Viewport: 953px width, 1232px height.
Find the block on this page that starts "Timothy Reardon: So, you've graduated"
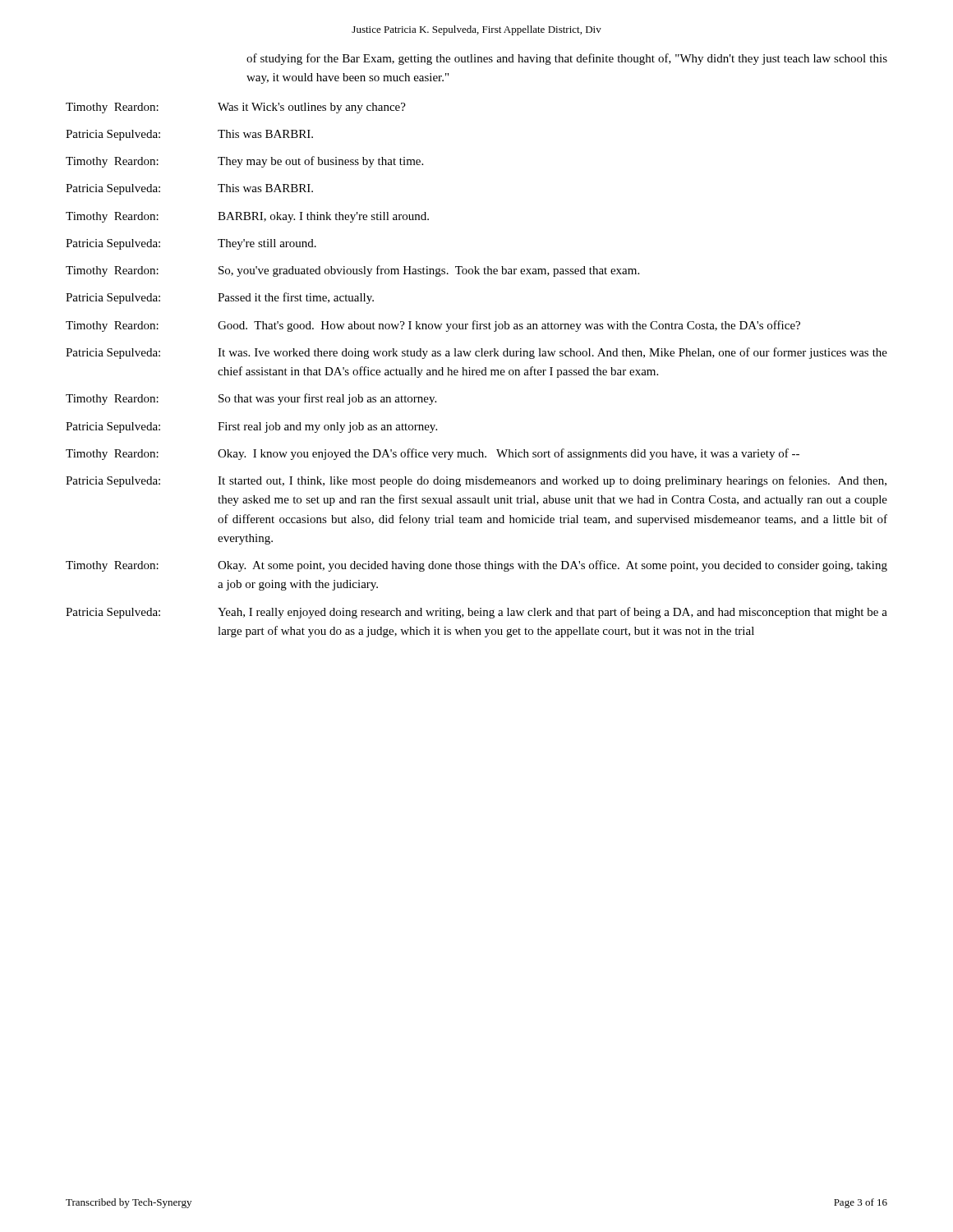tap(476, 271)
